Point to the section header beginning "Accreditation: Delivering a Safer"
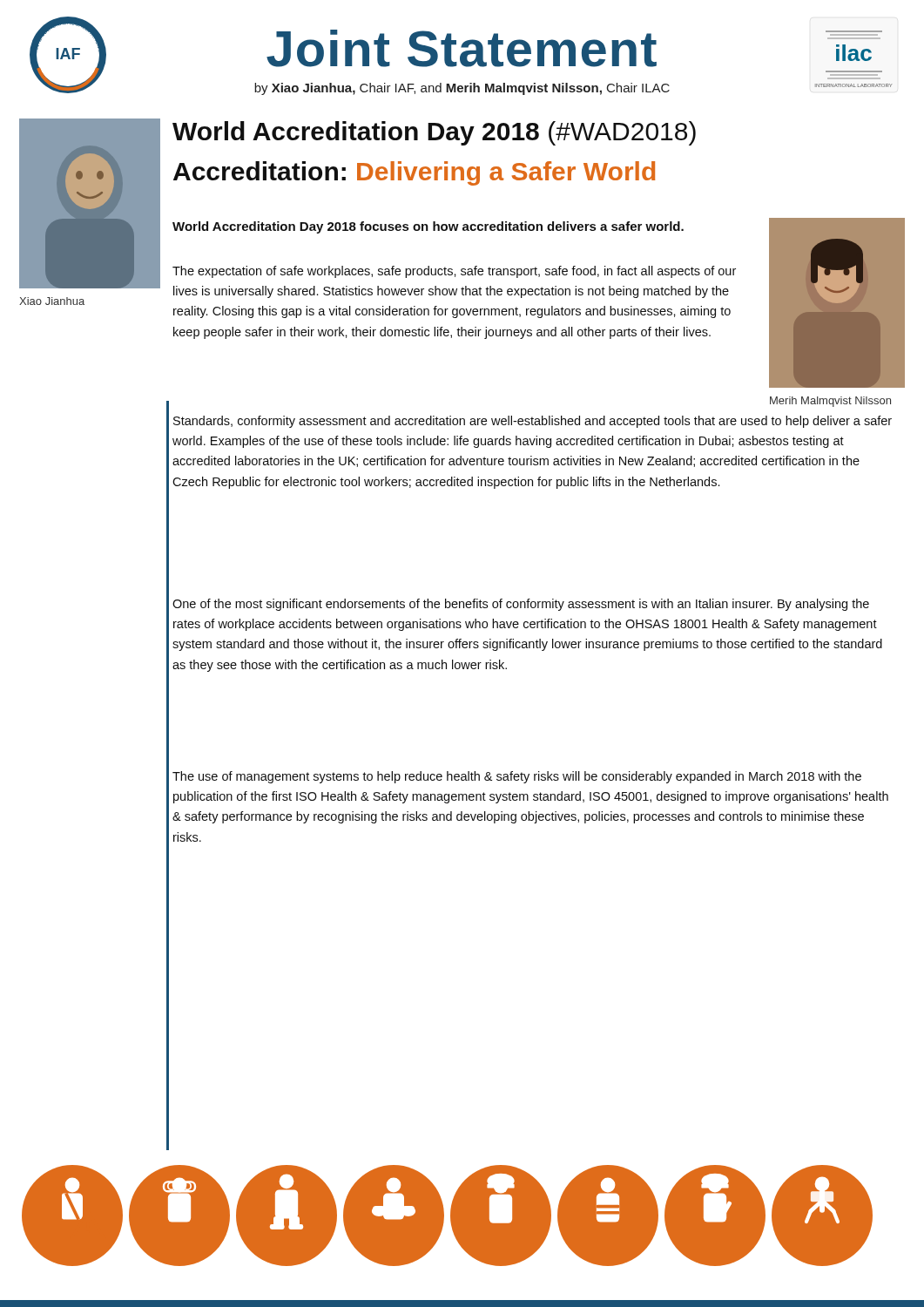Image resolution: width=924 pixels, height=1307 pixels. (x=415, y=171)
